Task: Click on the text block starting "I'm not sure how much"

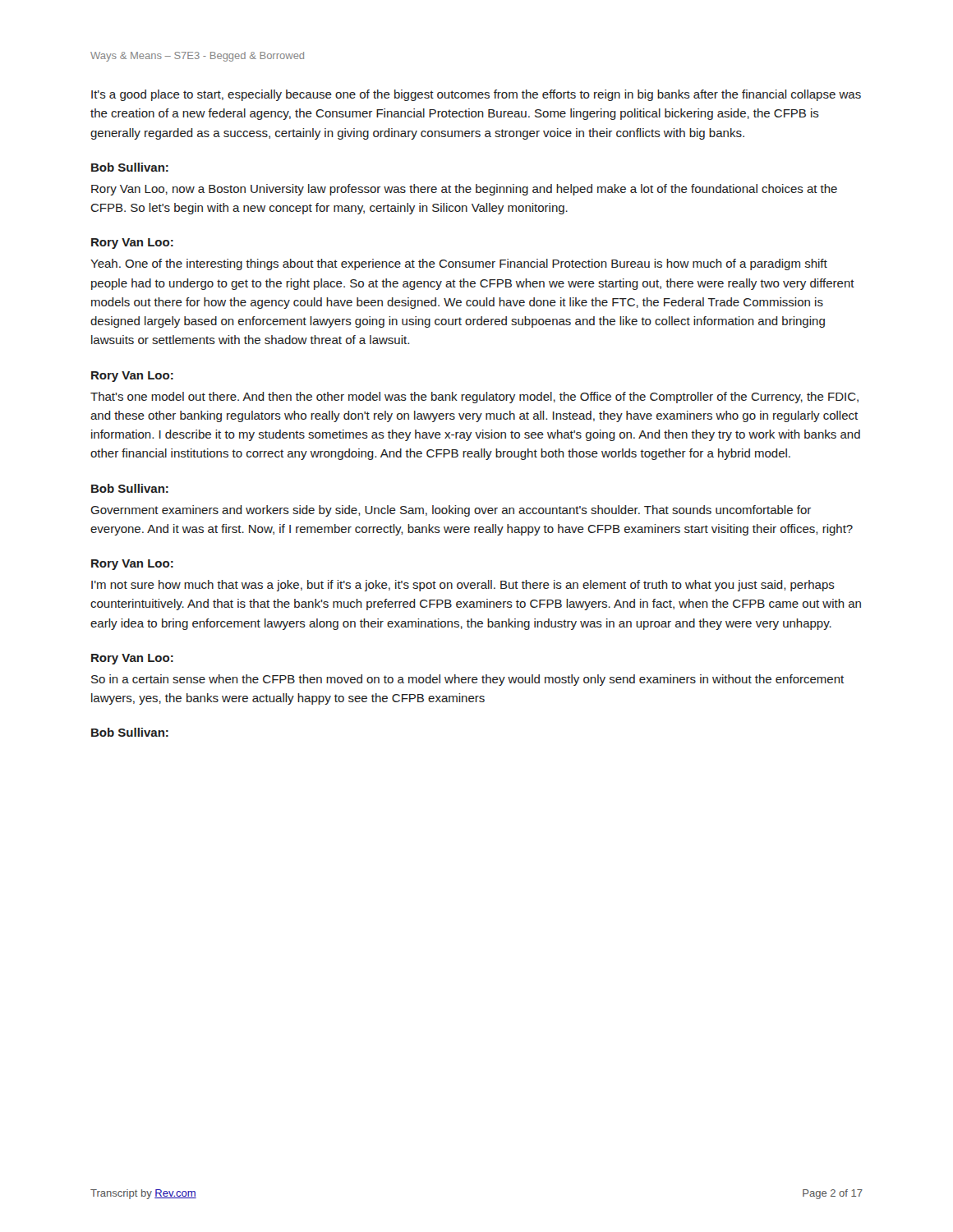Action: pos(476,603)
